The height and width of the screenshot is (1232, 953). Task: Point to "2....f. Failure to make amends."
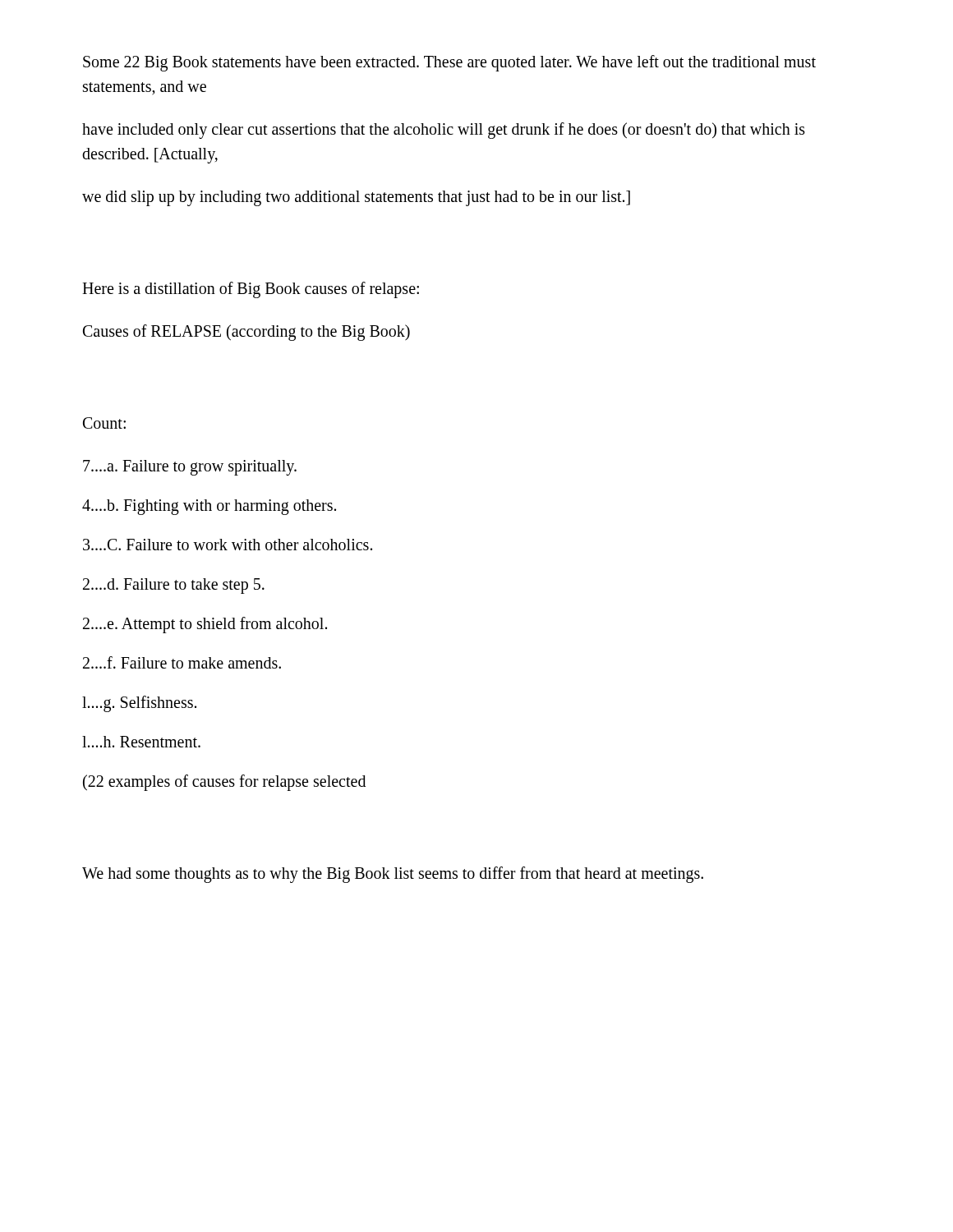click(x=182, y=663)
